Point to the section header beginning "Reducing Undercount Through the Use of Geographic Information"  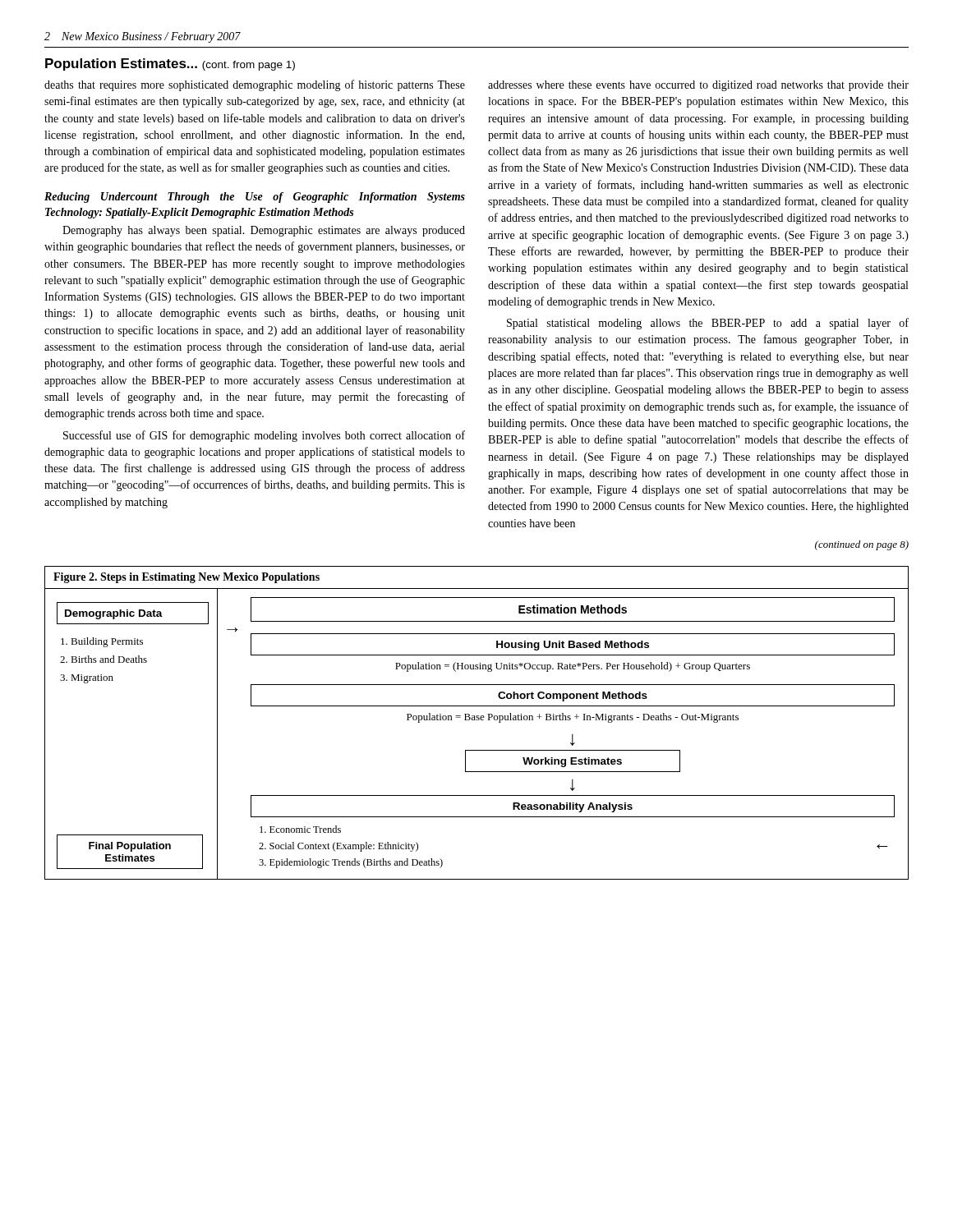point(255,205)
